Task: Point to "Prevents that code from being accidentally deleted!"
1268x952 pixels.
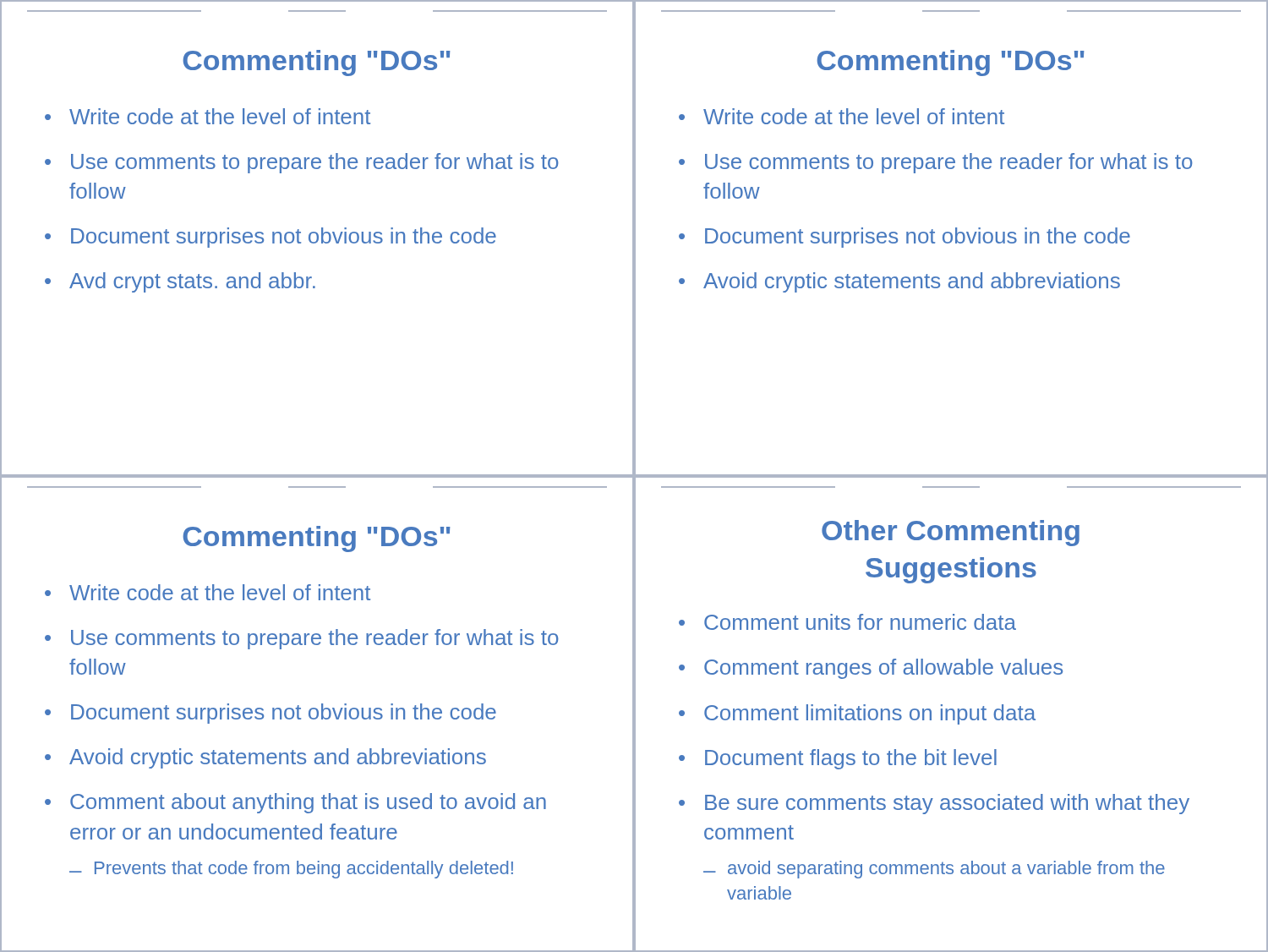Action: [x=304, y=868]
